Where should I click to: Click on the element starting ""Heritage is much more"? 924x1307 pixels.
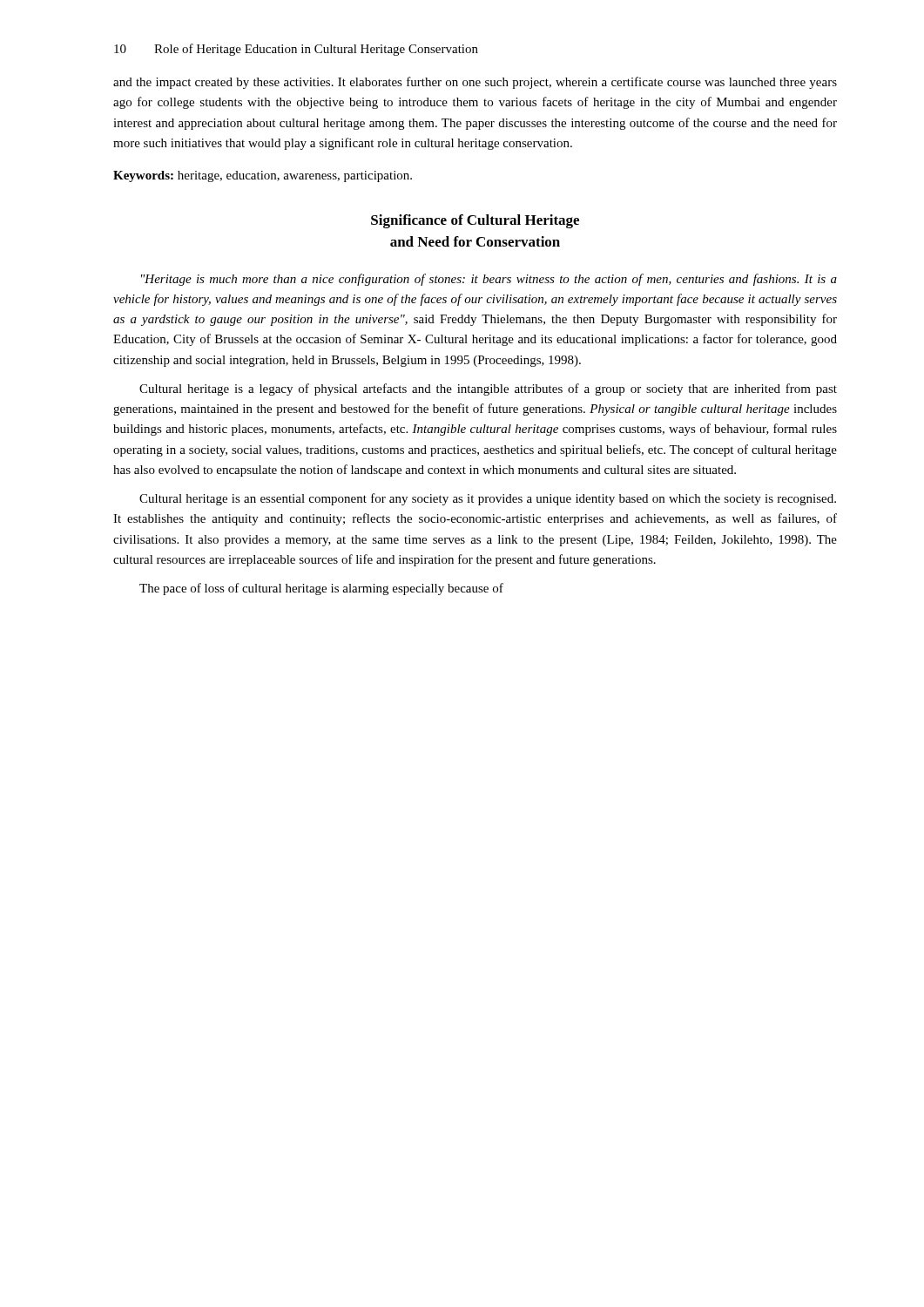(475, 319)
